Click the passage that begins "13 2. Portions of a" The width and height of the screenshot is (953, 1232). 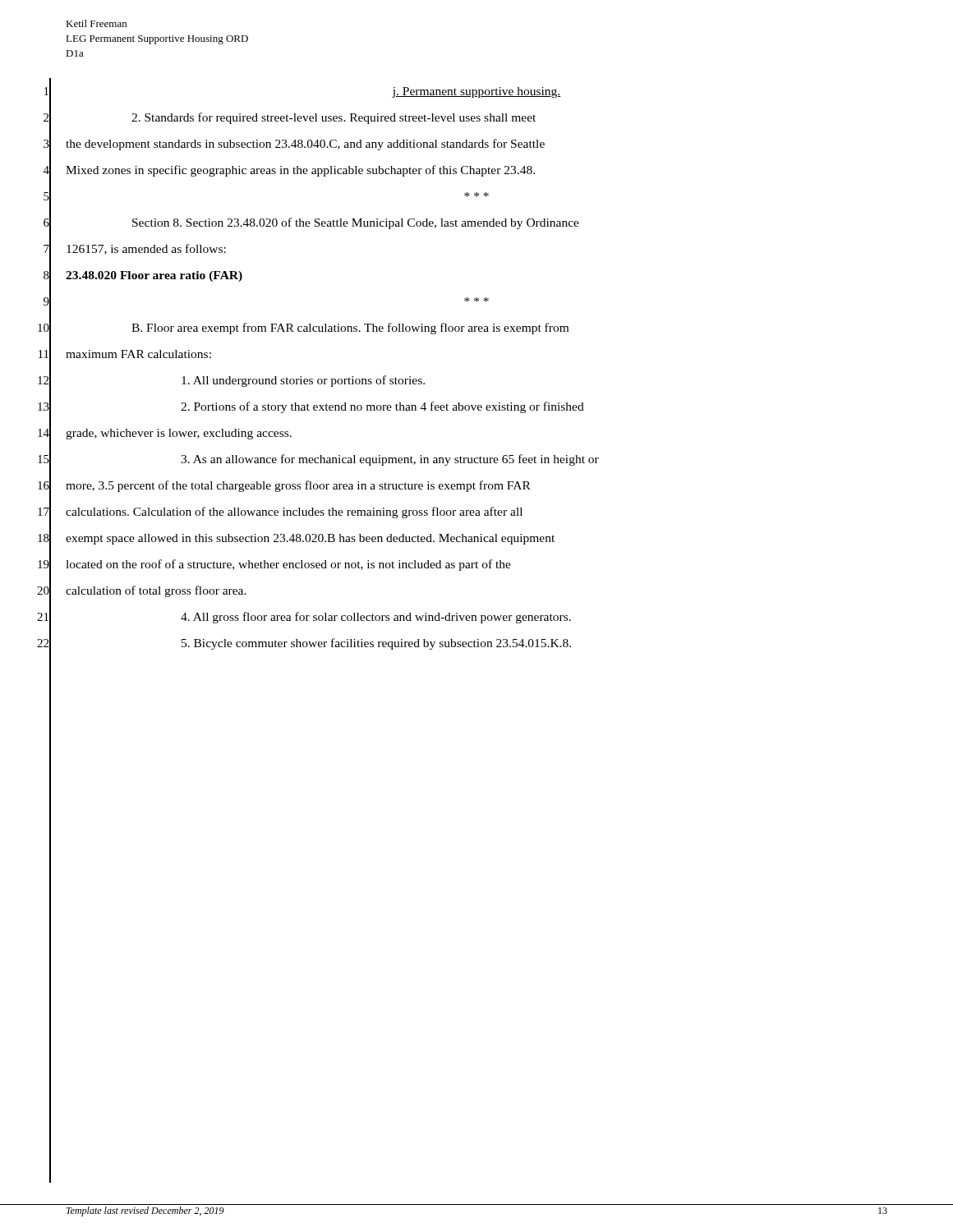(x=444, y=407)
